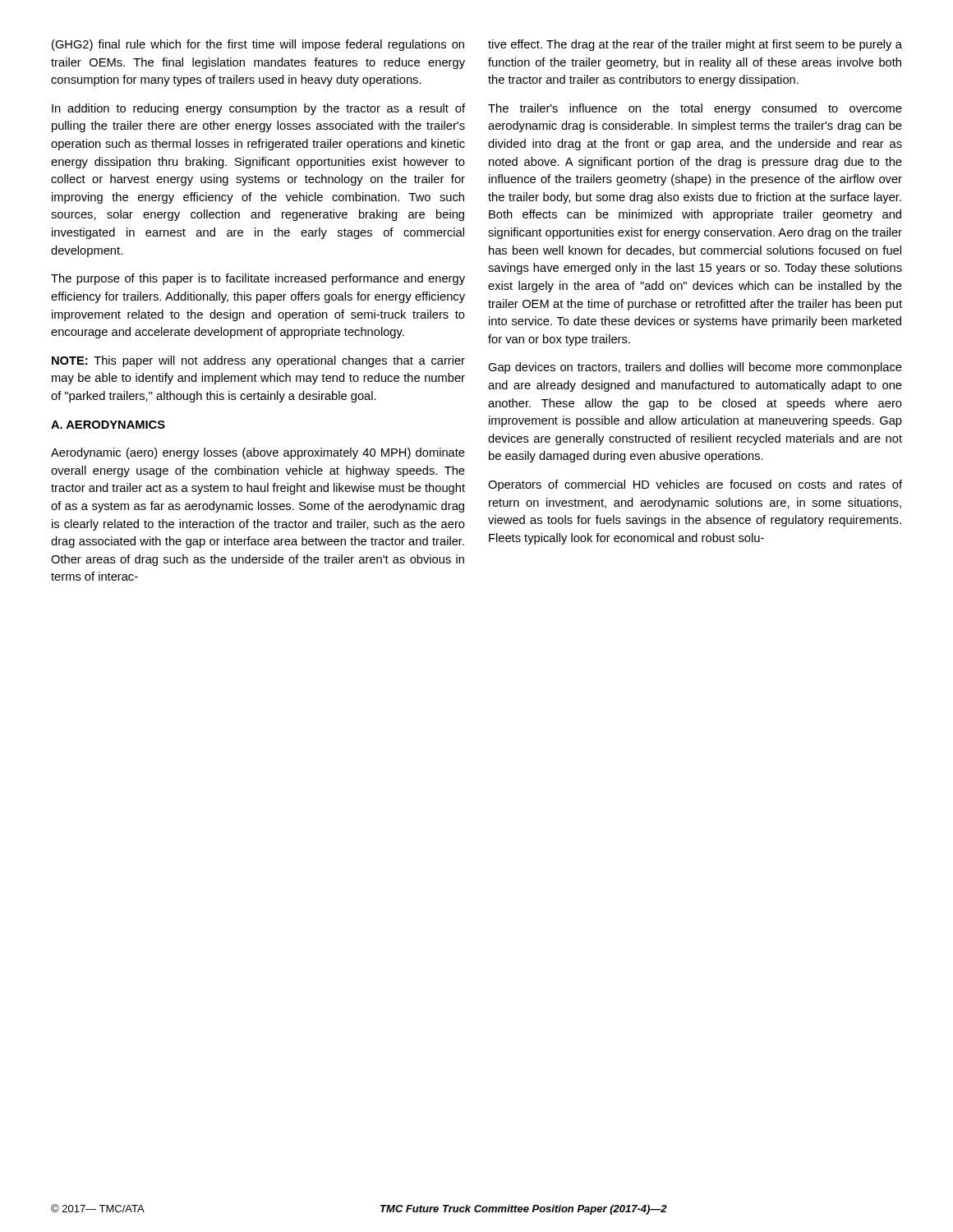953x1232 pixels.
Task: Locate the block of text that opens with "In addition to reducing energy consumption"
Action: click(258, 180)
